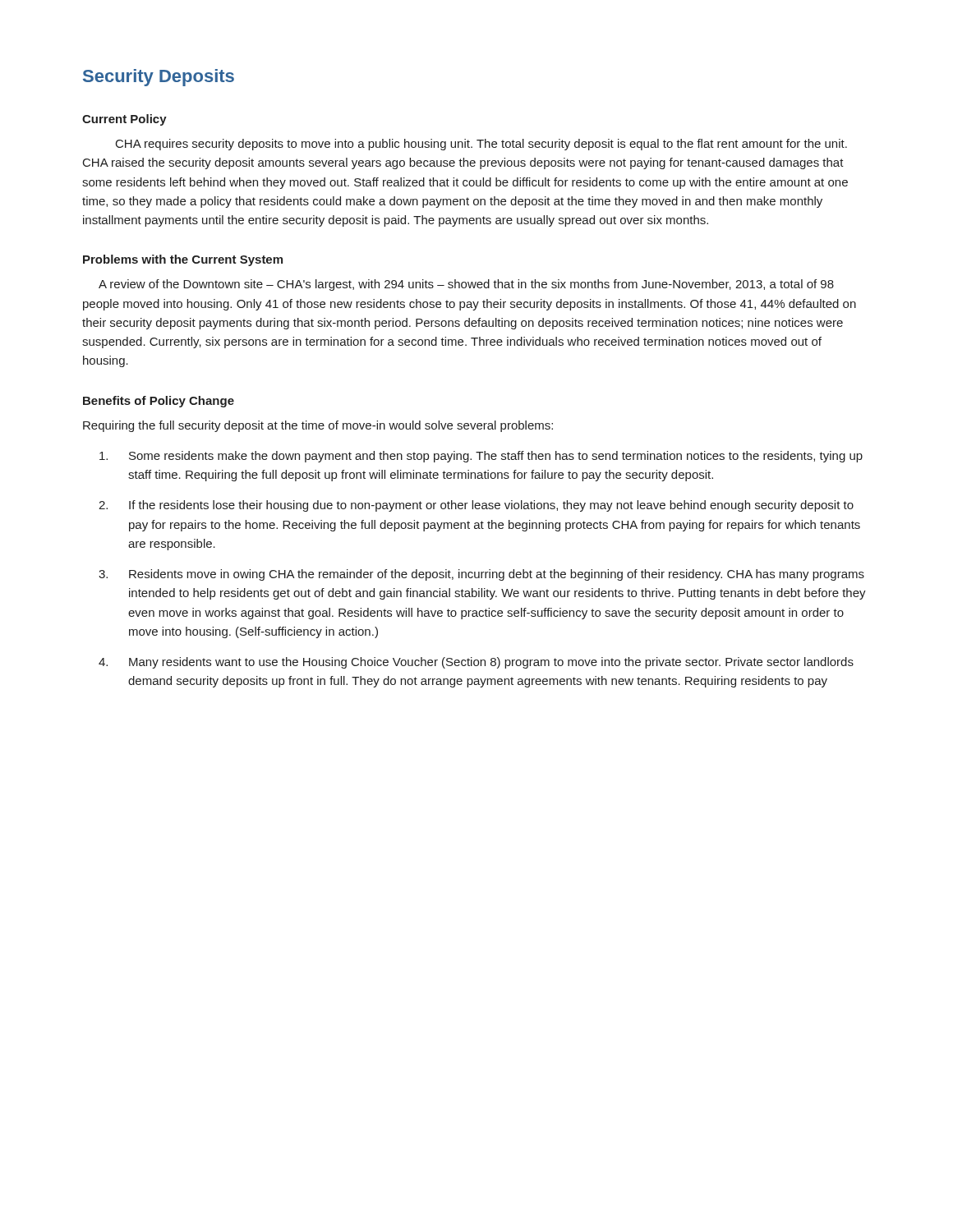Viewport: 953px width, 1232px height.
Task: Locate the block of text that opens with "3. Residents move in"
Action: click(x=476, y=602)
